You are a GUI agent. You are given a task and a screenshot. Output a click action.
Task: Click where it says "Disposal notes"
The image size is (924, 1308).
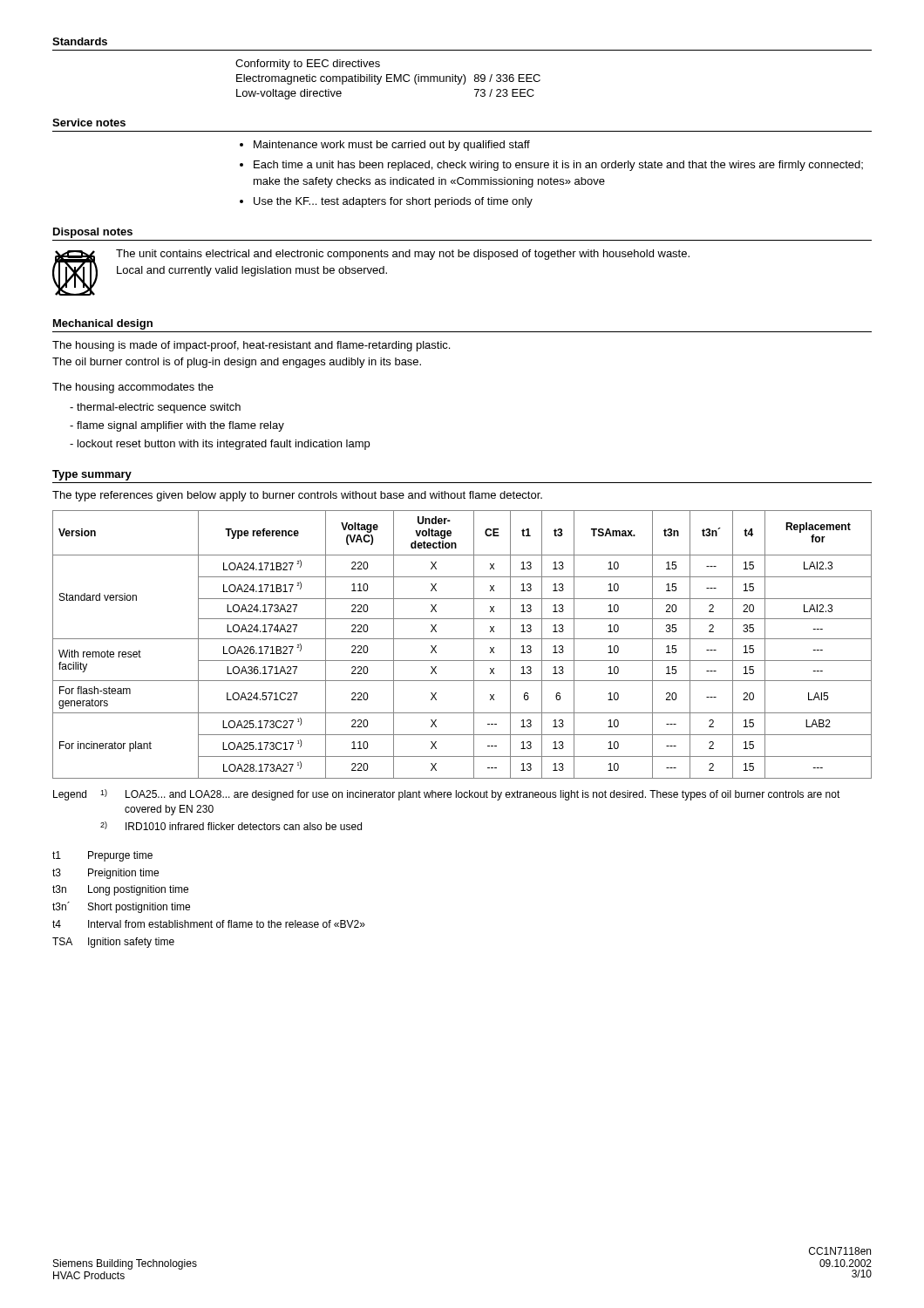pyautogui.click(x=93, y=232)
